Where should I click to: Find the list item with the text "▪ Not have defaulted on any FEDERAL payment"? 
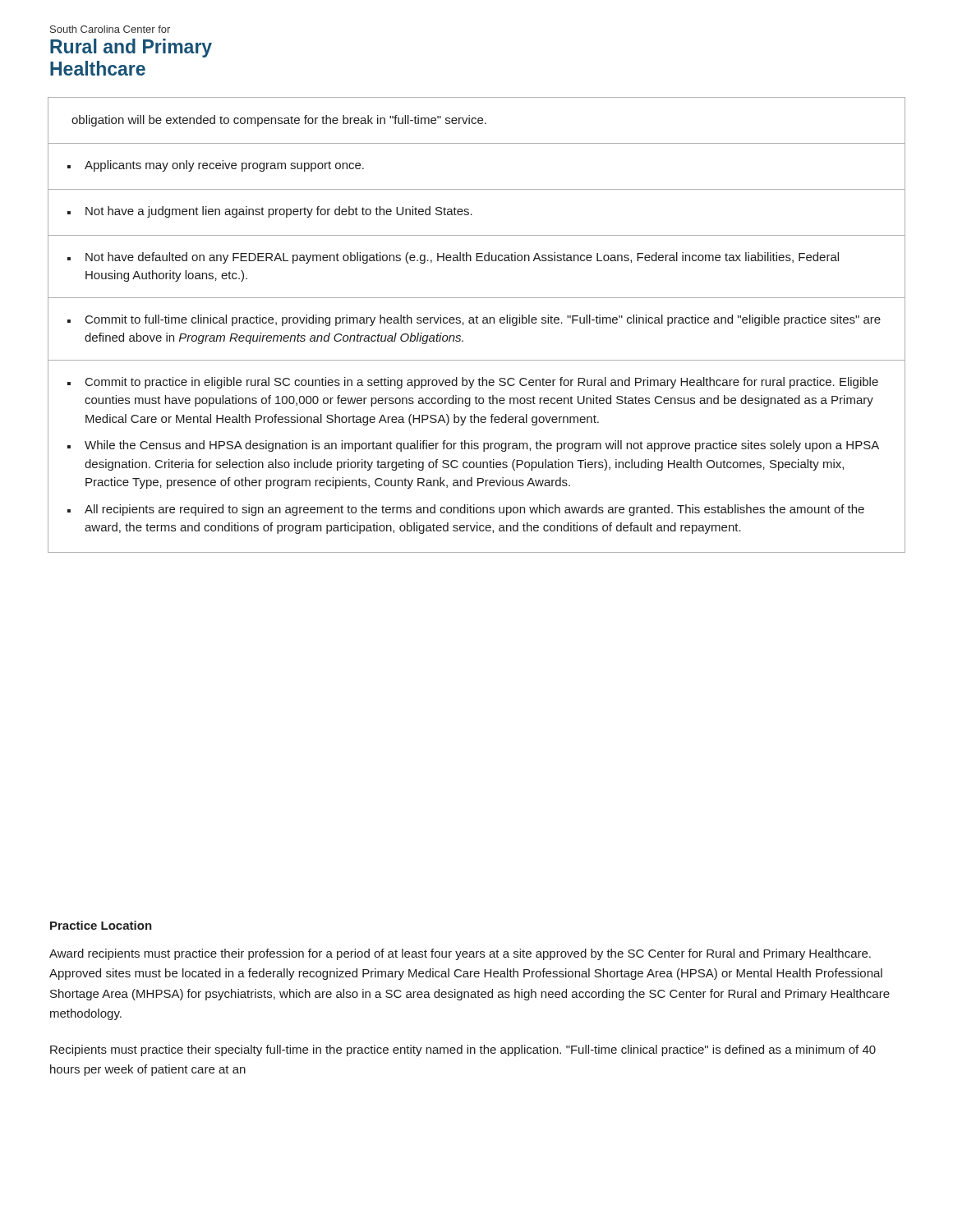tap(474, 266)
